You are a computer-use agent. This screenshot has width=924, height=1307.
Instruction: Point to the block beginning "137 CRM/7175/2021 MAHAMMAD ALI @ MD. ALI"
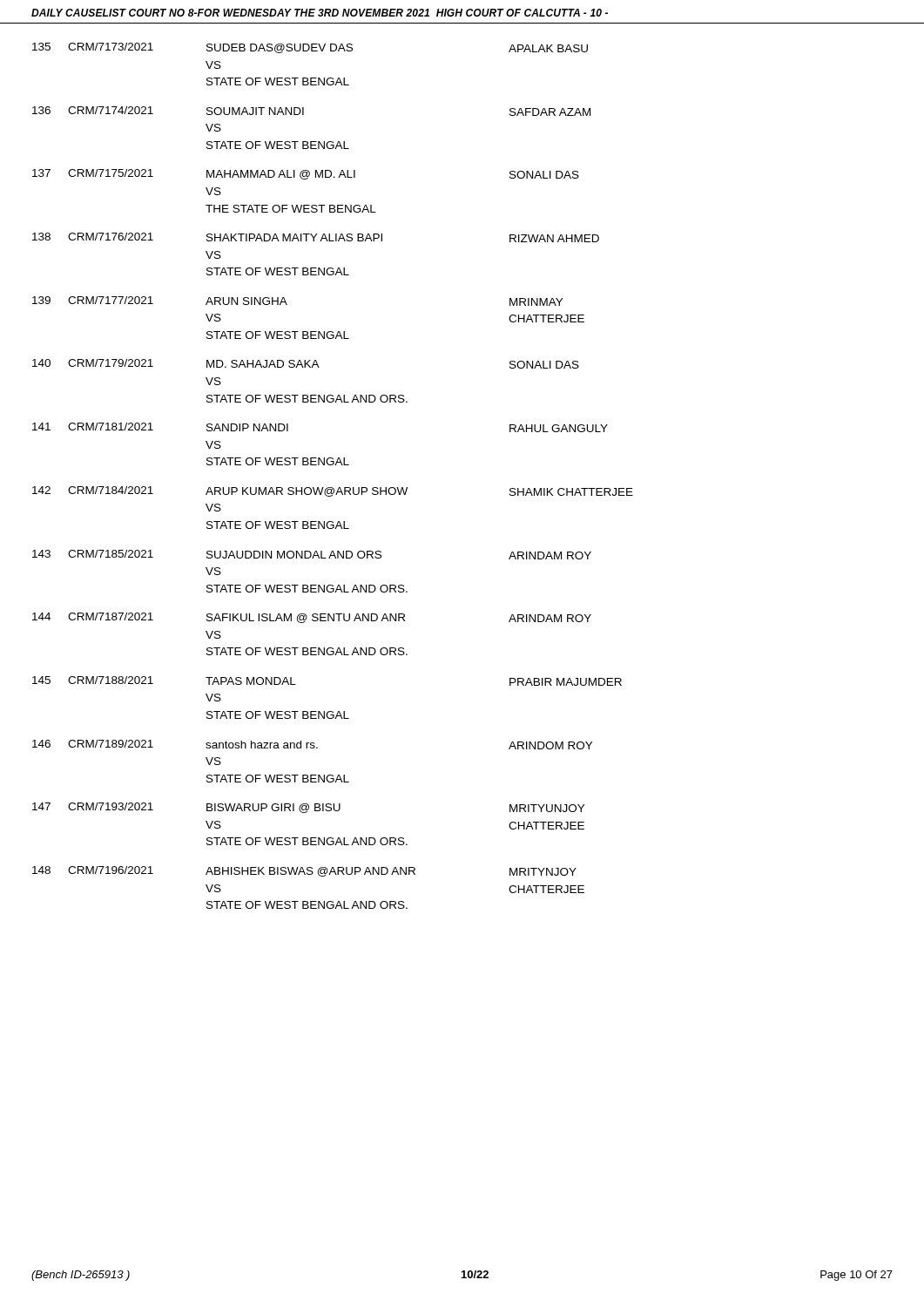pos(306,174)
